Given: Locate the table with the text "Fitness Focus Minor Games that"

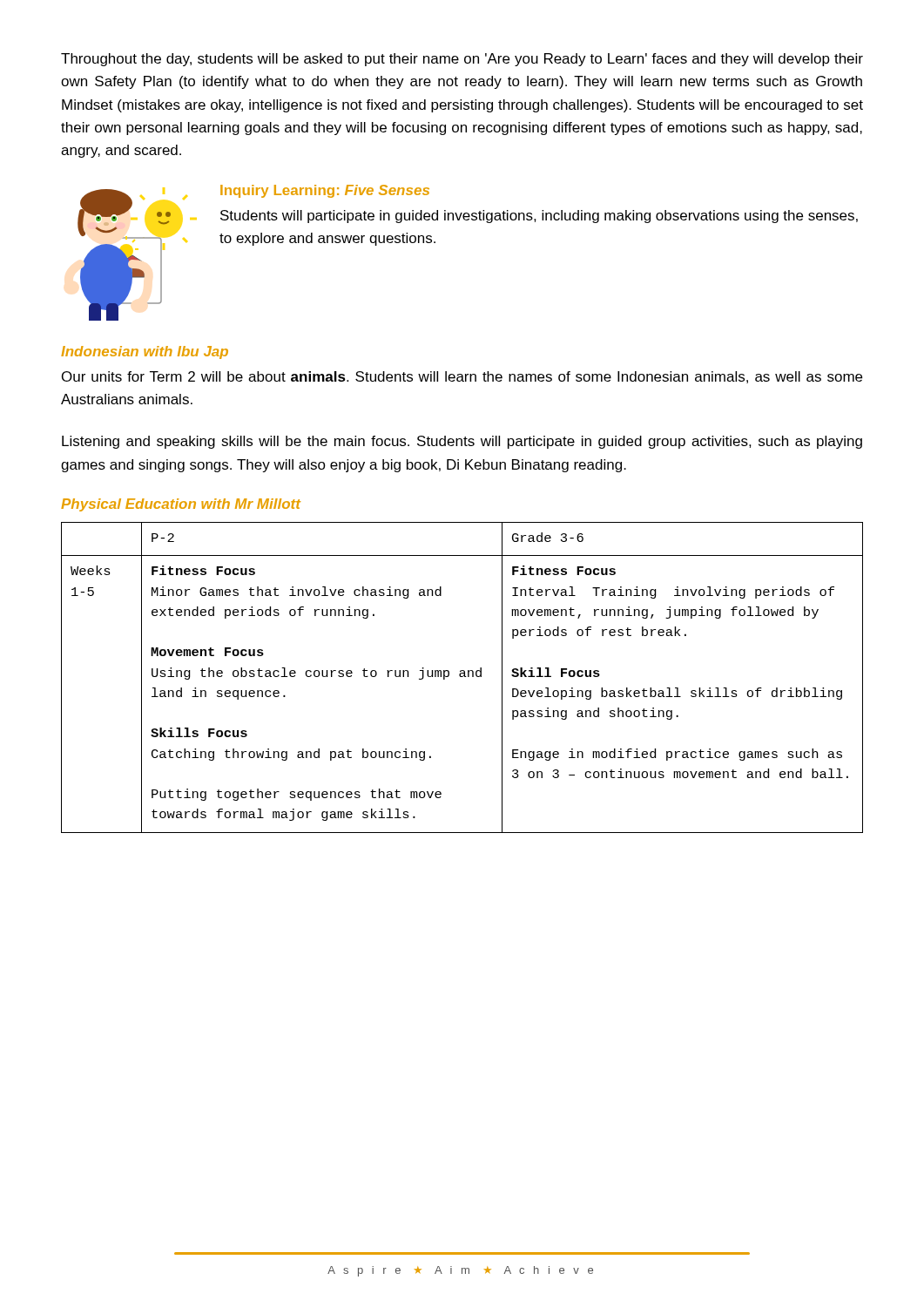Looking at the screenshot, I should pos(462,677).
